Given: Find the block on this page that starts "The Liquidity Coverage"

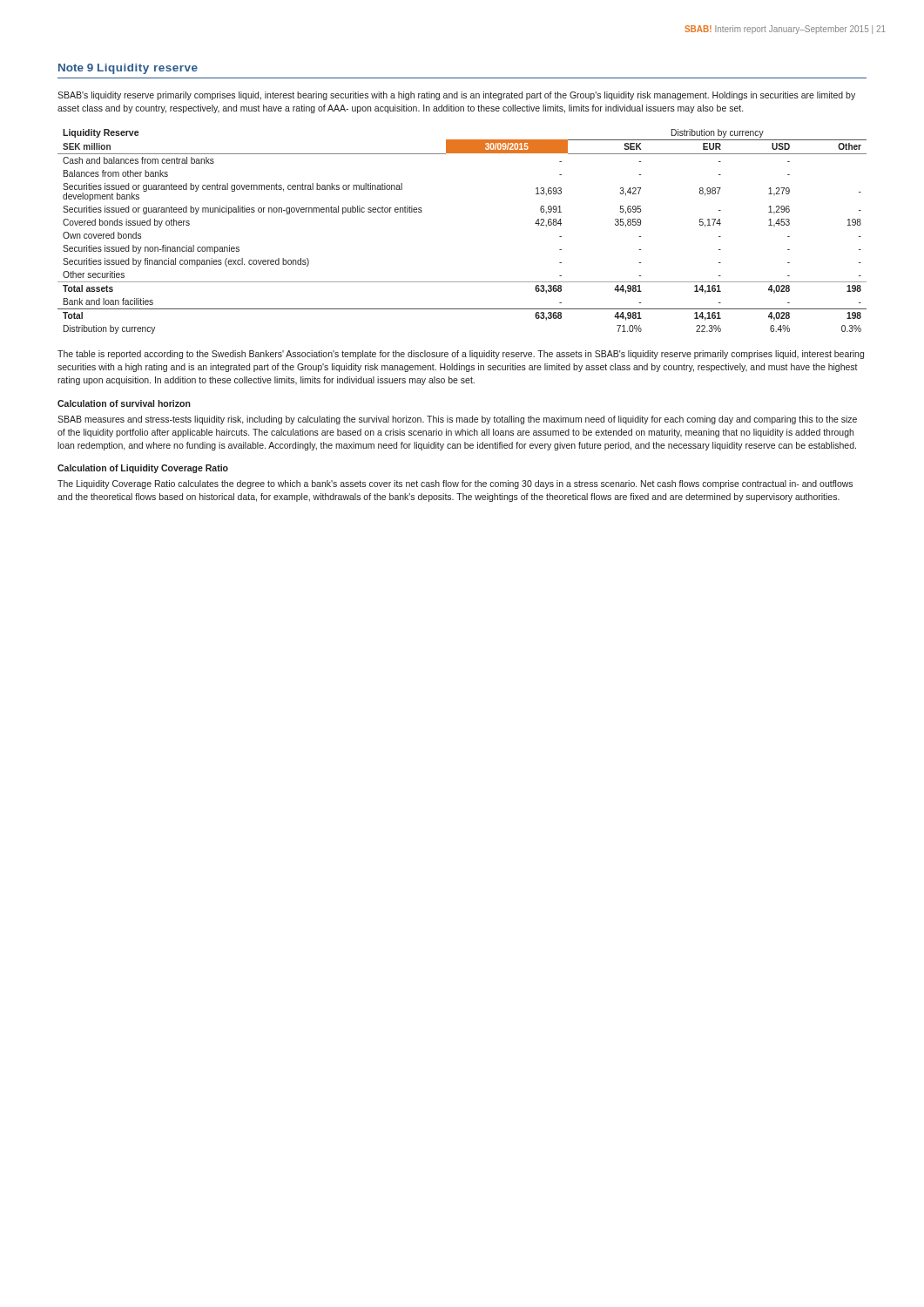Looking at the screenshot, I should coord(455,490).
